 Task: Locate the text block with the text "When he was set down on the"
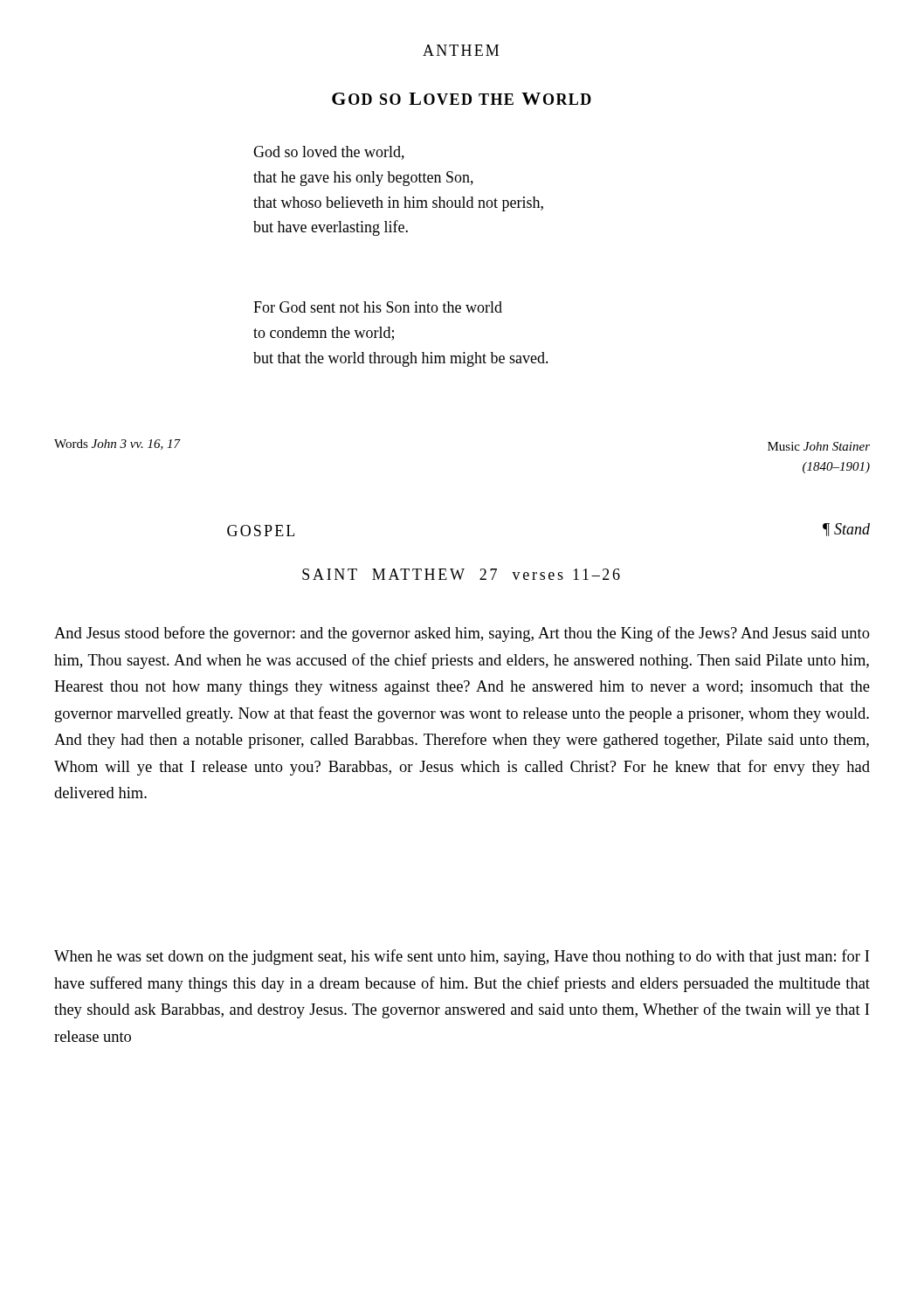pyautogui.click(x=462, y=996)
